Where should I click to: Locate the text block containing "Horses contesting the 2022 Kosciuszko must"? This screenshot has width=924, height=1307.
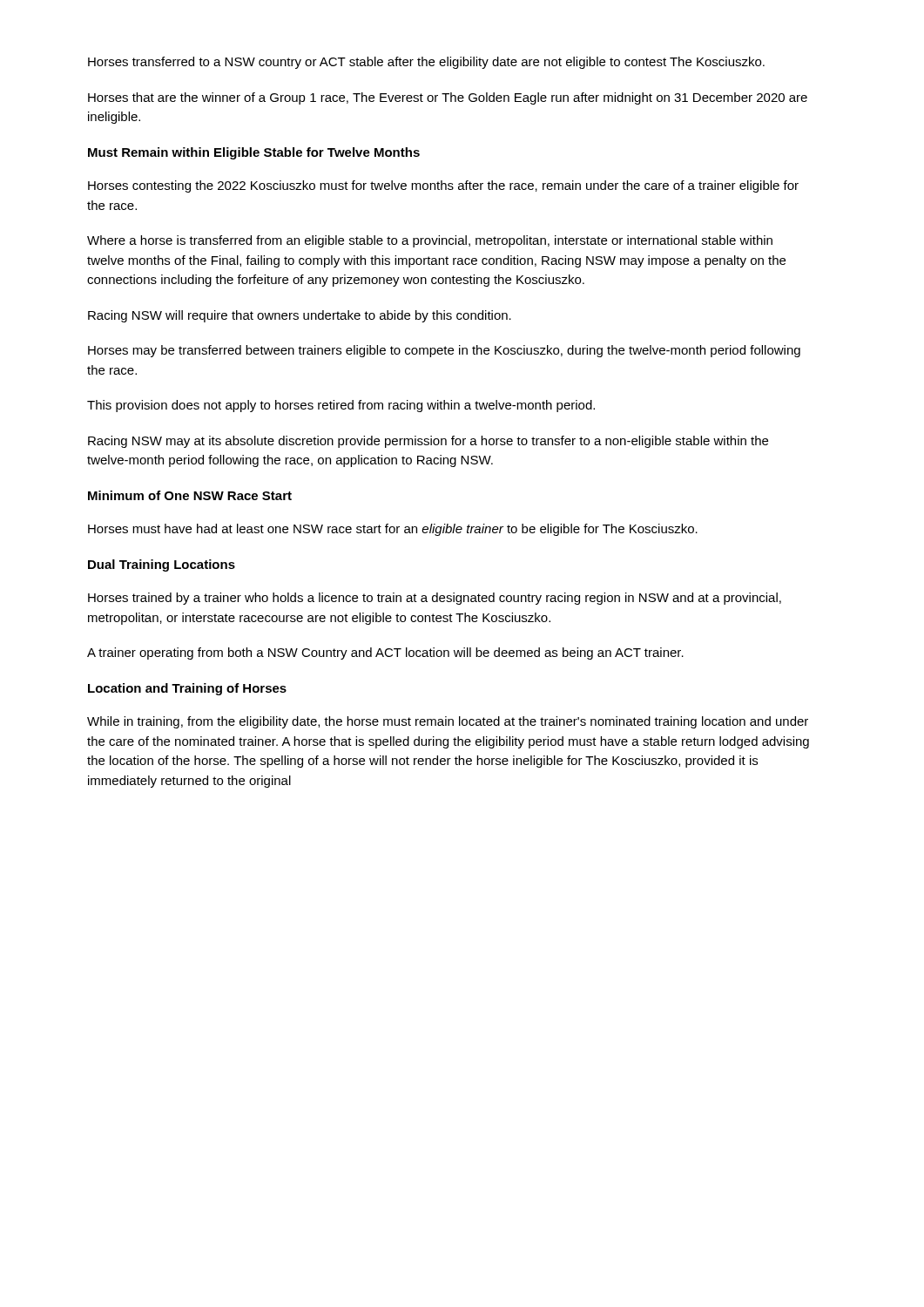tap(443, 195)
